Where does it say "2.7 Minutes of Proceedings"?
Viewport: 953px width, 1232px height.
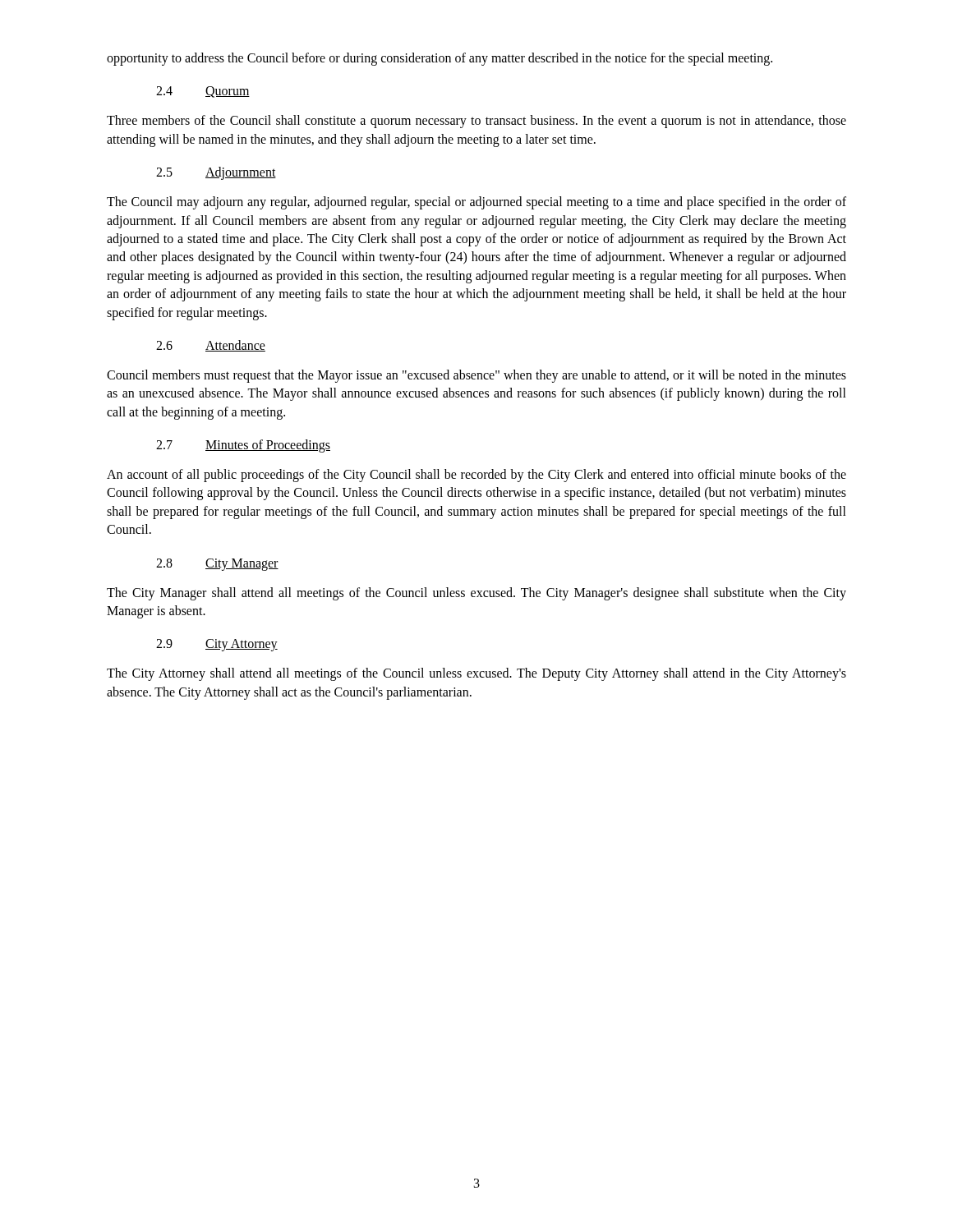pyautogui.click(x=243, y=445)
